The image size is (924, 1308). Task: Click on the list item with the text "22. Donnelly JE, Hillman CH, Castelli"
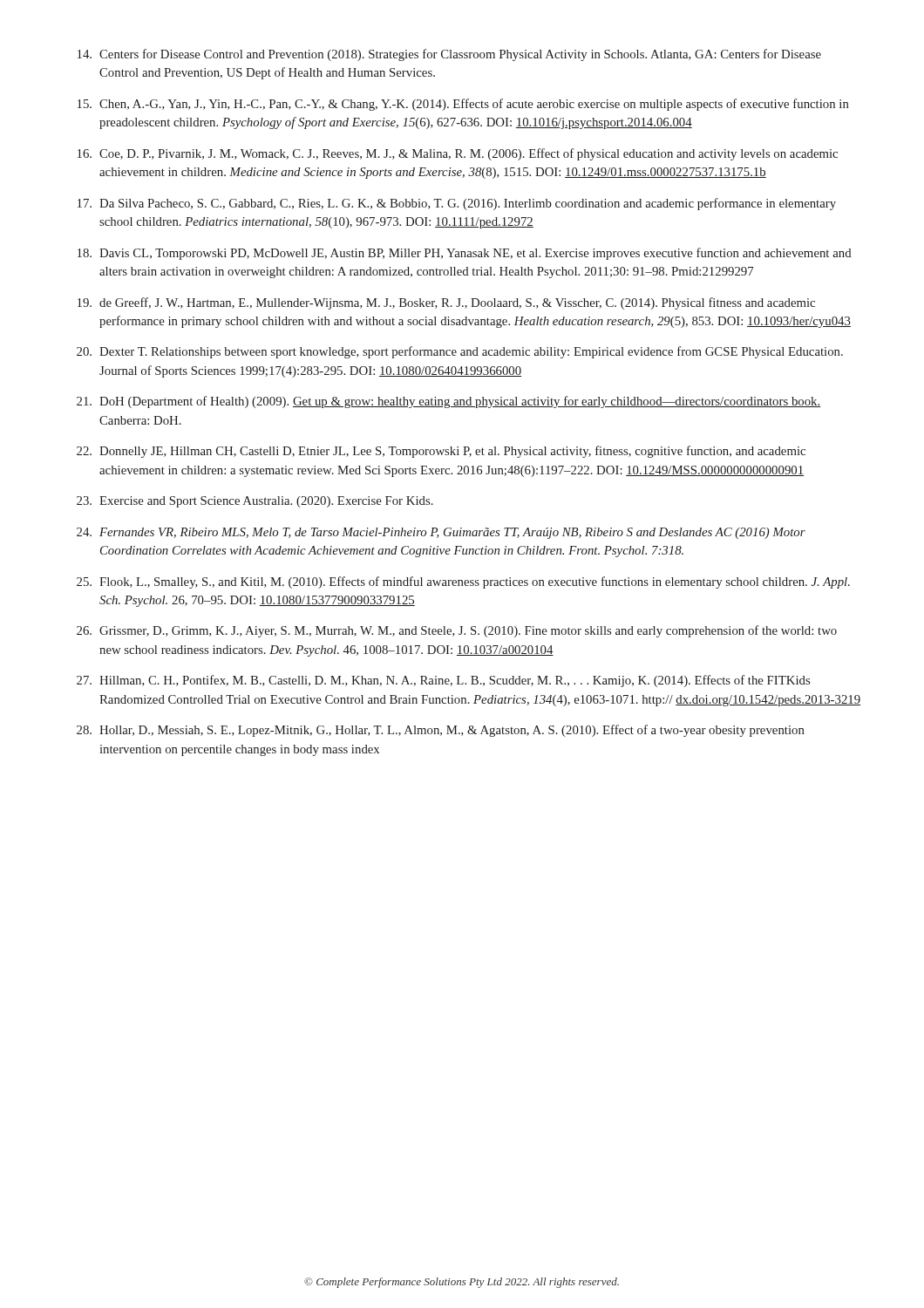[x=462, y=461]
